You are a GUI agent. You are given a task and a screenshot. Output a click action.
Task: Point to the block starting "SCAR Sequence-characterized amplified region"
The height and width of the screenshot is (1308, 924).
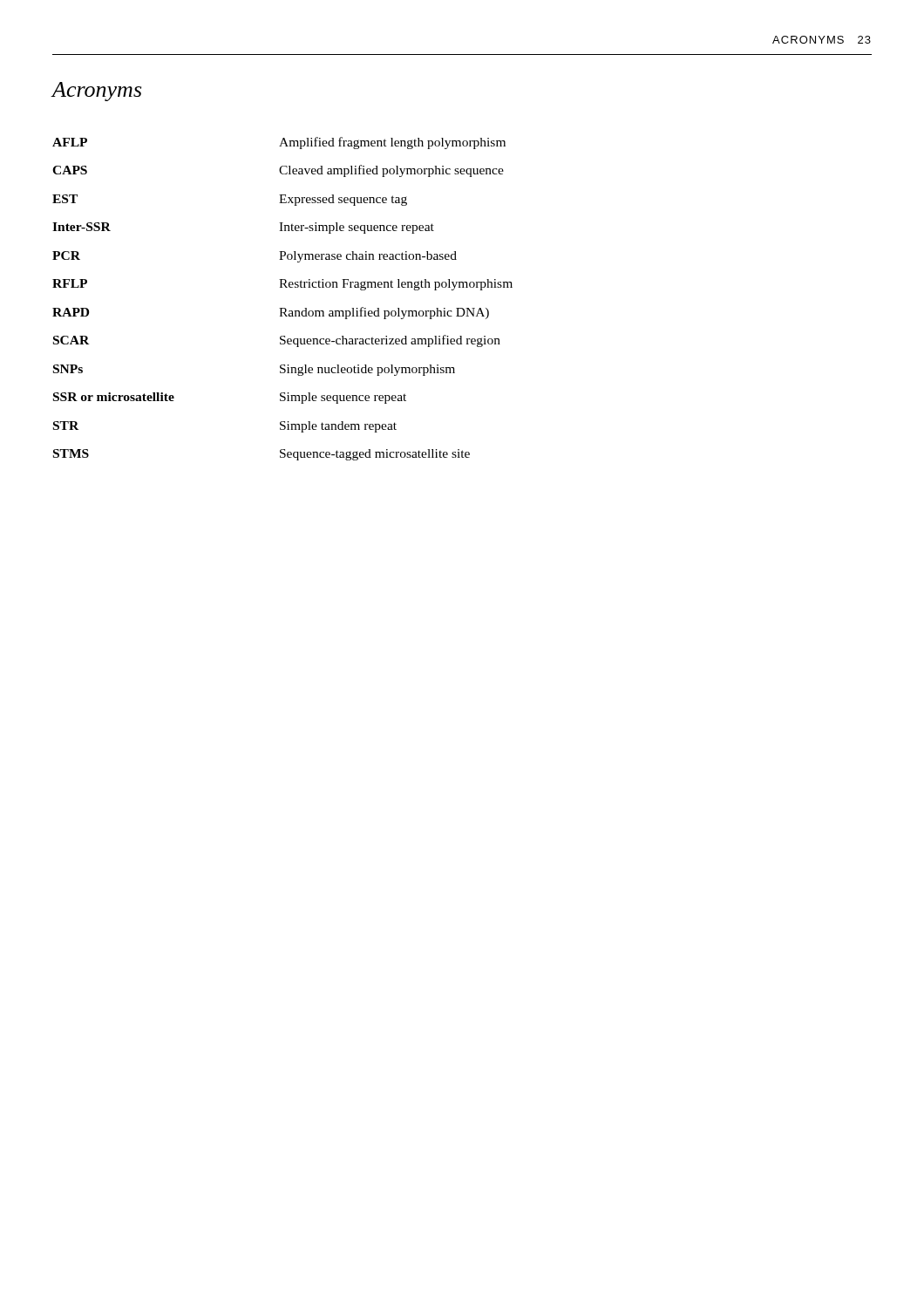(x=276, y=341)
